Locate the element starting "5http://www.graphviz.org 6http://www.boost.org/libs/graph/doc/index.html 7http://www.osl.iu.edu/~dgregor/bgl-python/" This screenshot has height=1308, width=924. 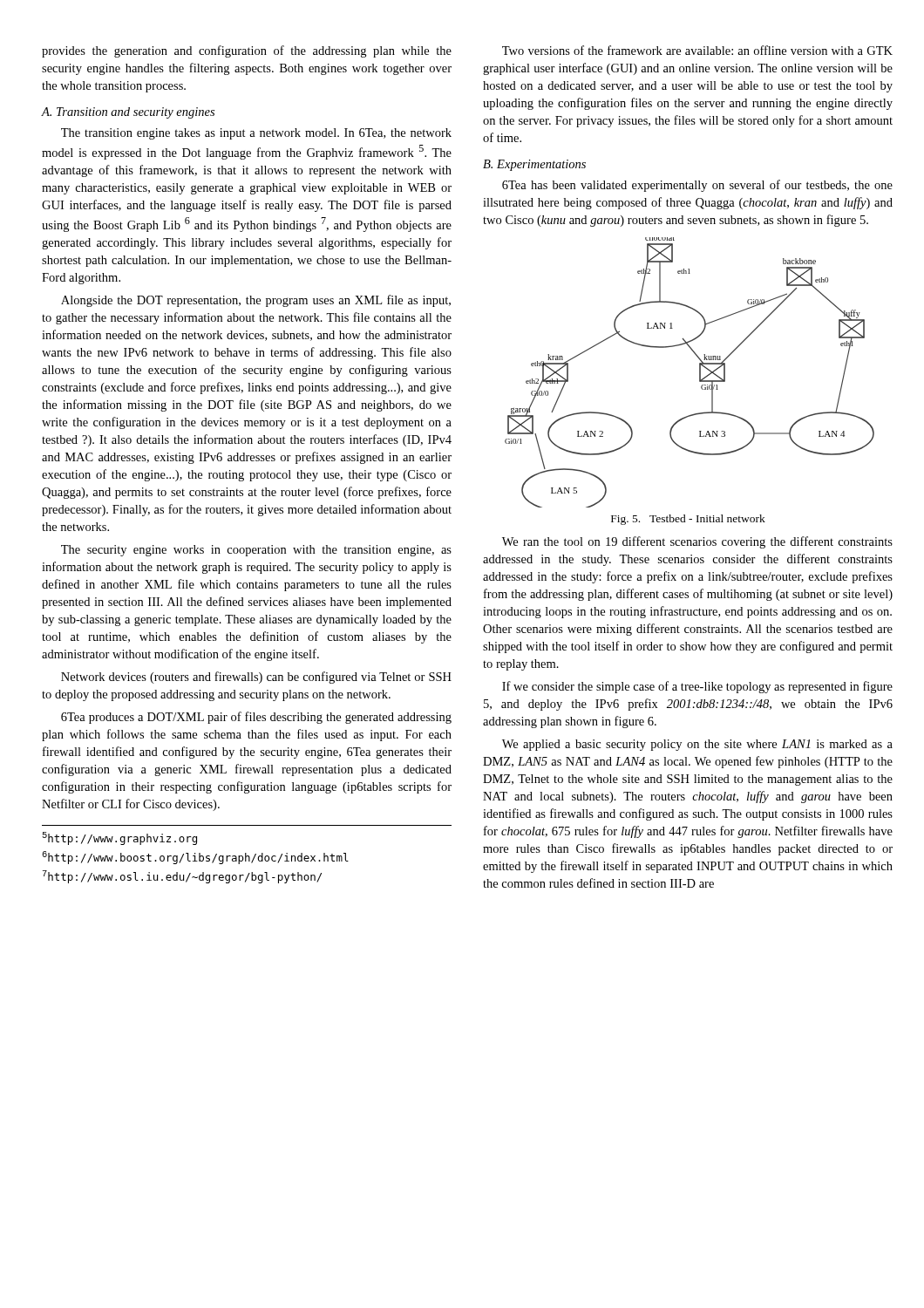point(247,858)
